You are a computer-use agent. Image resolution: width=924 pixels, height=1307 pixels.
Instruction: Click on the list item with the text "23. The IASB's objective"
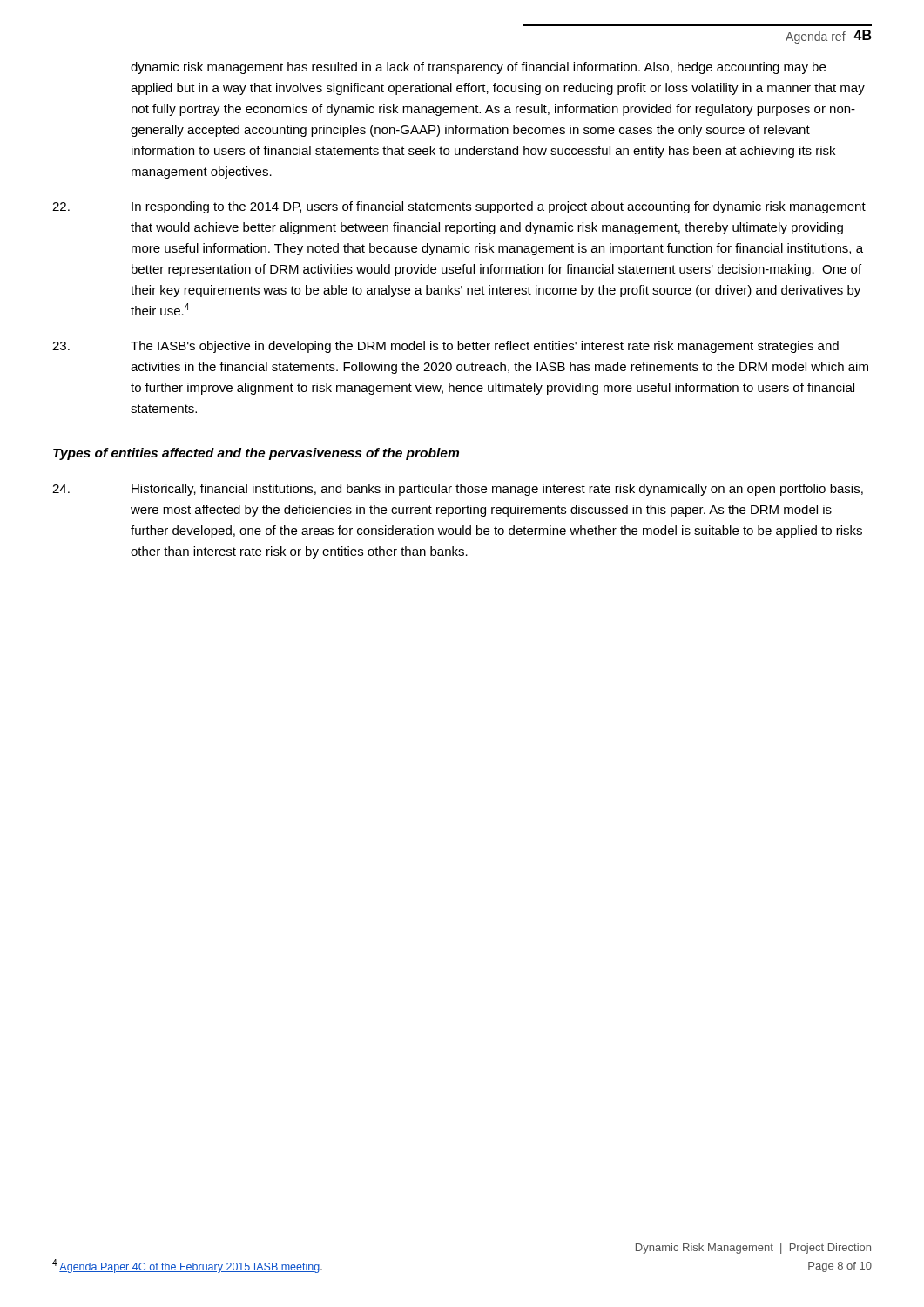click(462, 377)
